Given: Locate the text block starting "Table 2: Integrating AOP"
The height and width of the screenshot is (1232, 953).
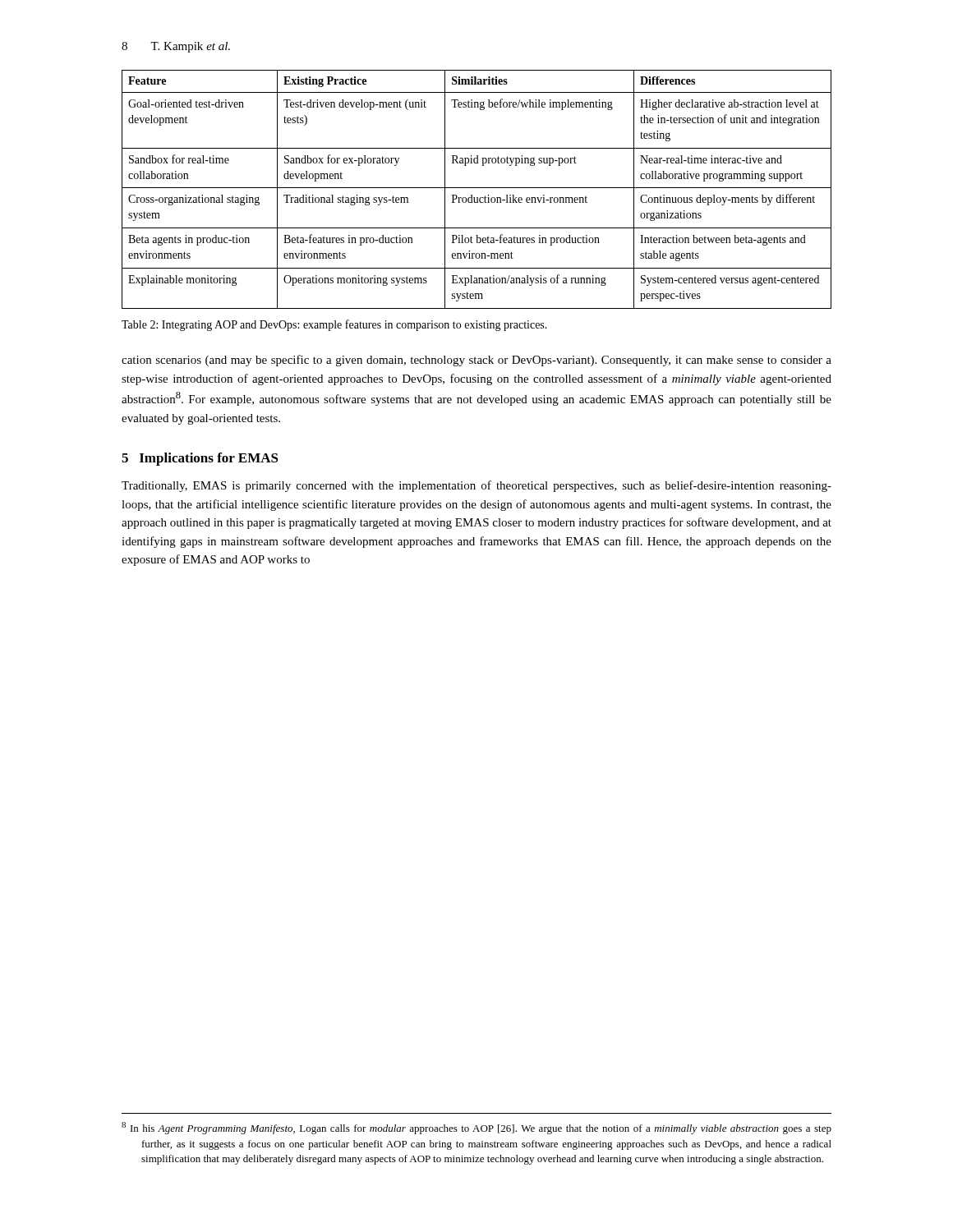Looking at the screenshot, I should (335, 325).
